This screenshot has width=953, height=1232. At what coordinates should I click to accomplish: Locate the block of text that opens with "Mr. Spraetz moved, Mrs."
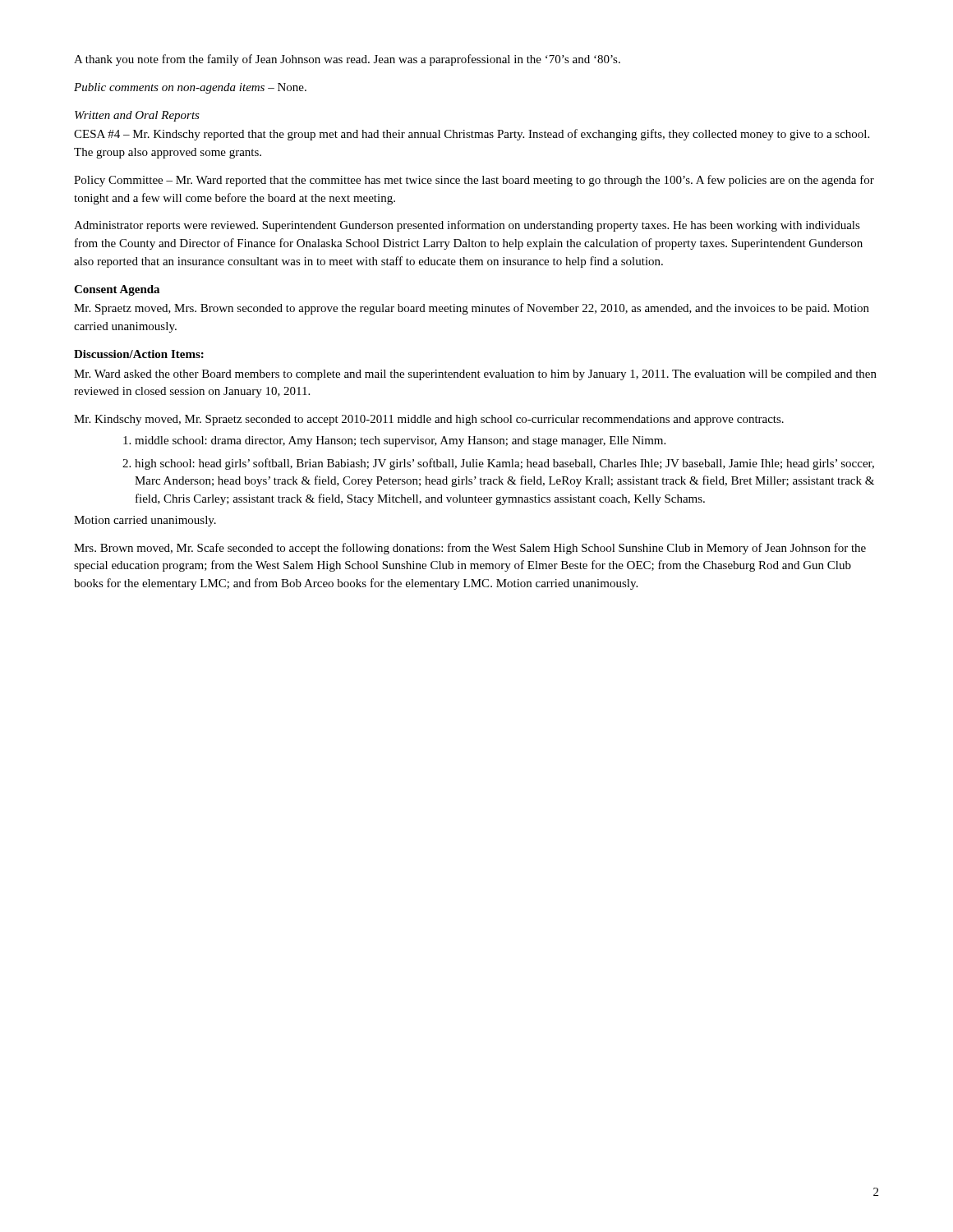(x=476, y=318)
